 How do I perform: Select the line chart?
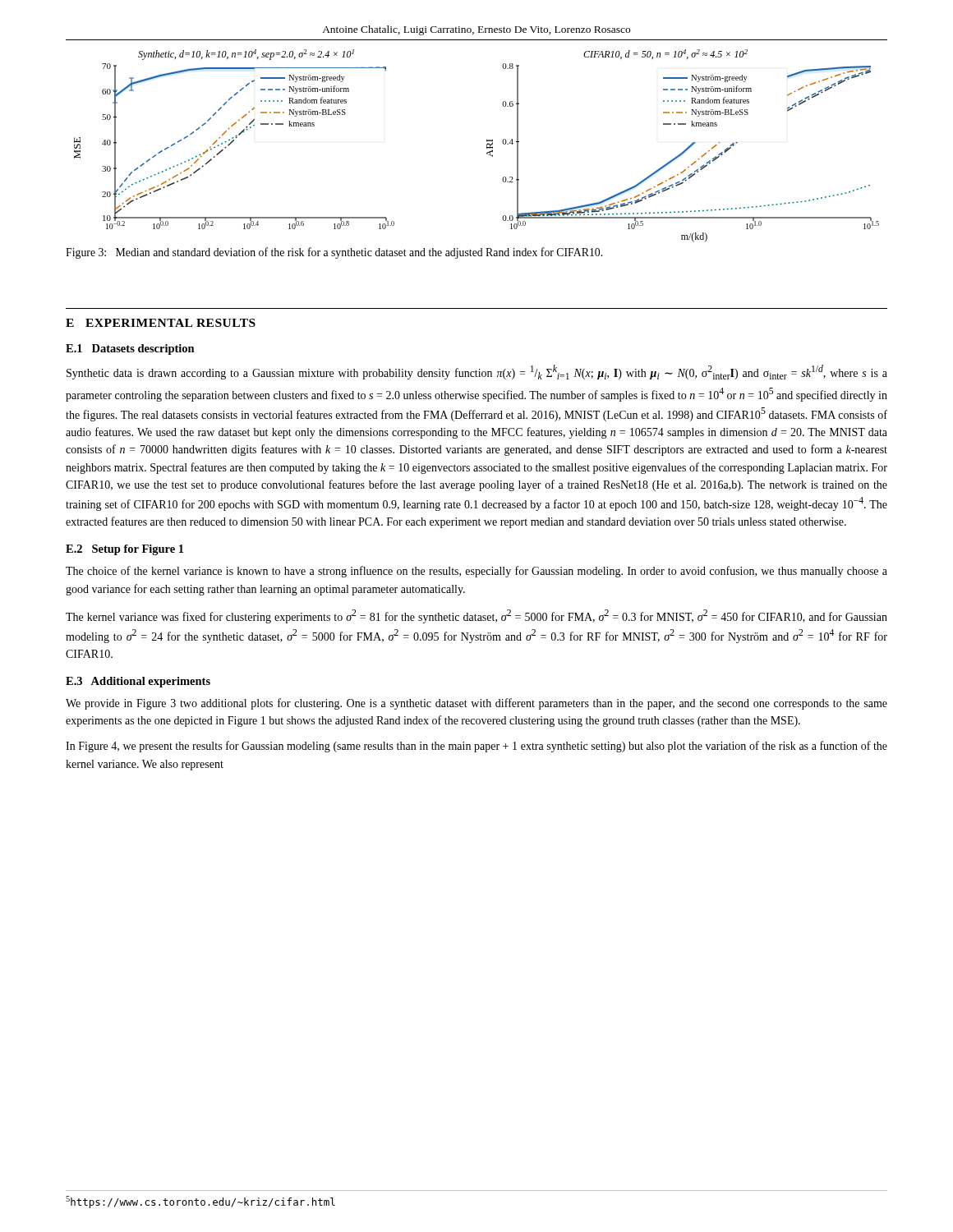click(476, 144)
